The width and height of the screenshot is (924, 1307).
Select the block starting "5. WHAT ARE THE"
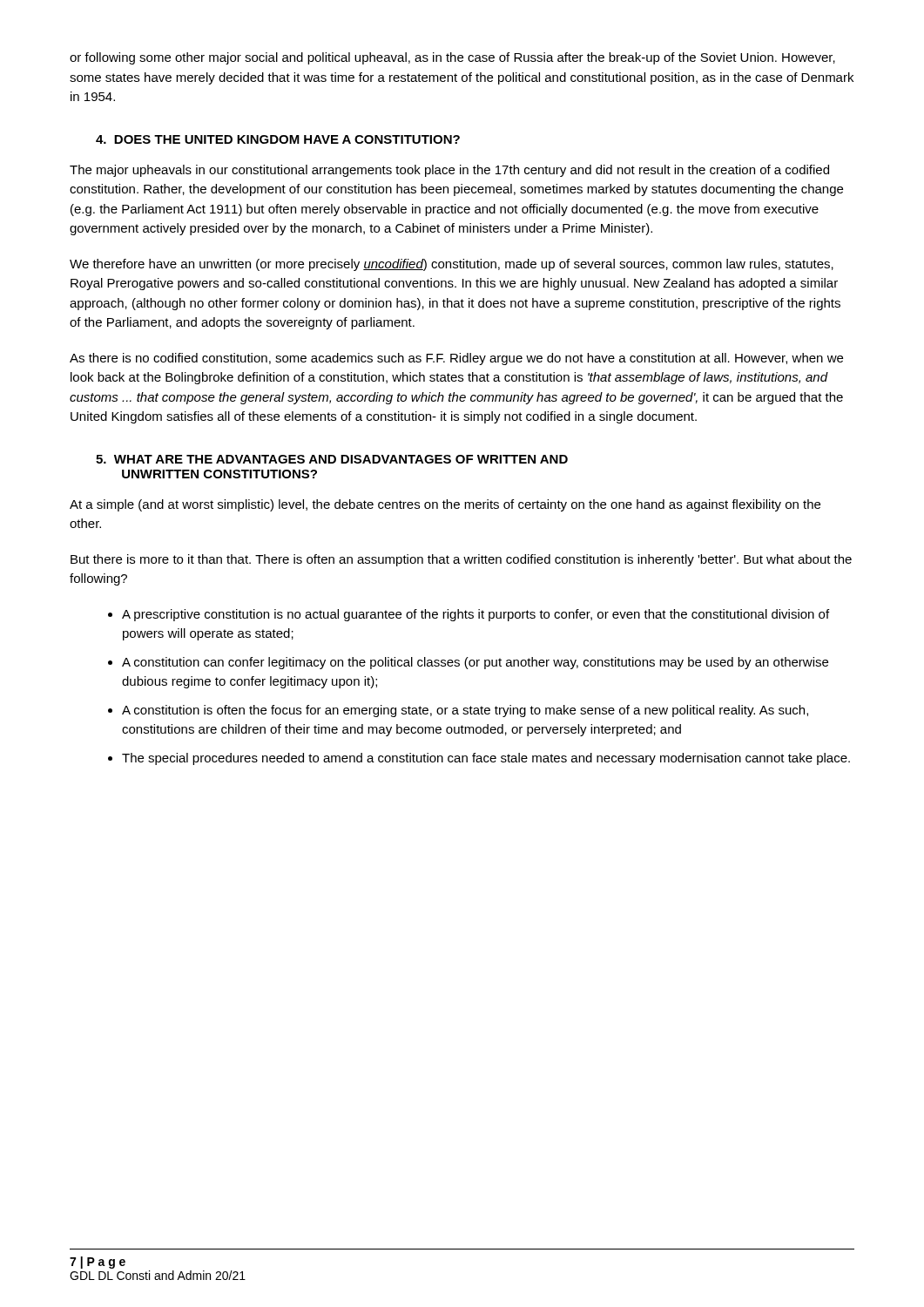point(332,466)
